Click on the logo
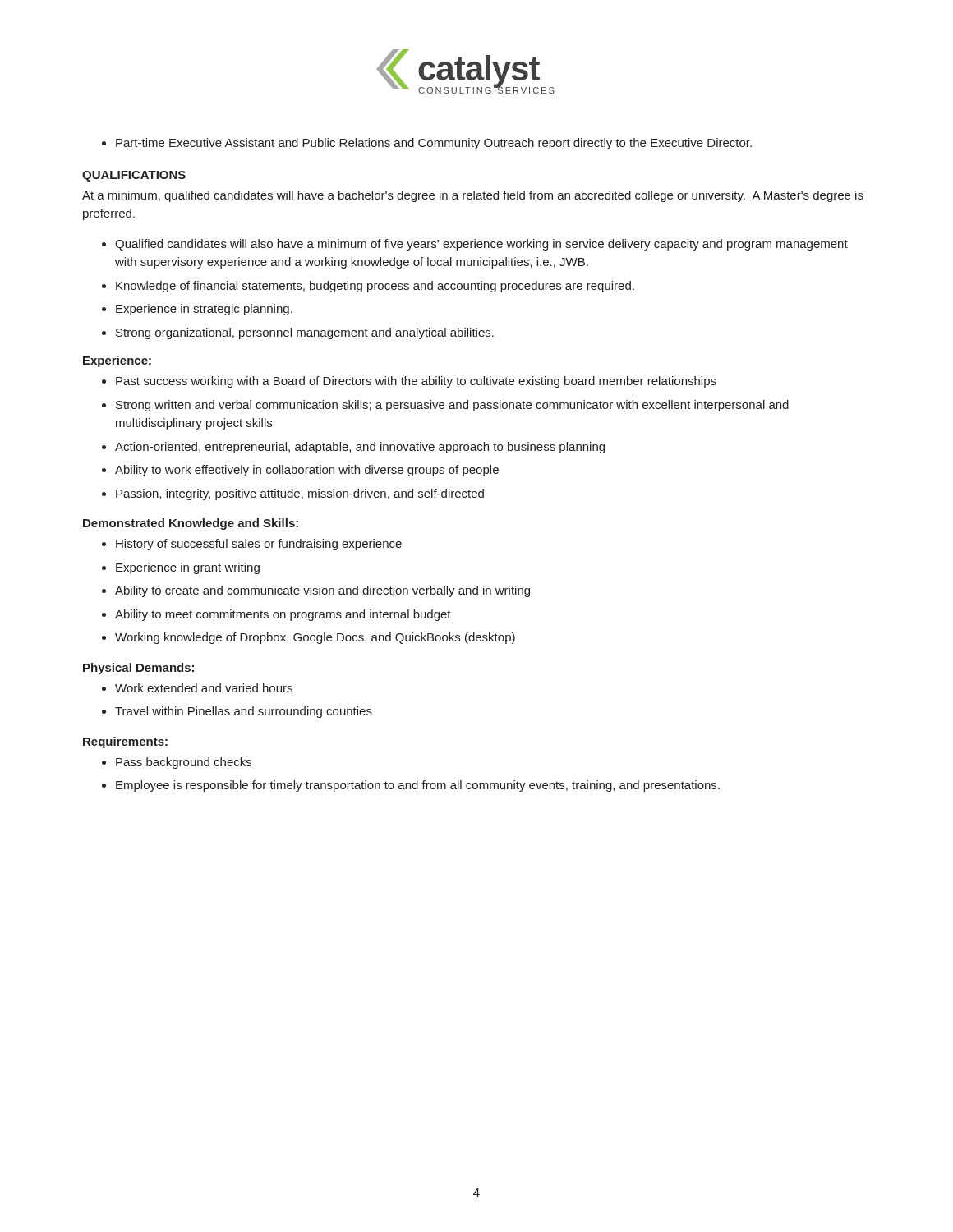 coord(476,71)
